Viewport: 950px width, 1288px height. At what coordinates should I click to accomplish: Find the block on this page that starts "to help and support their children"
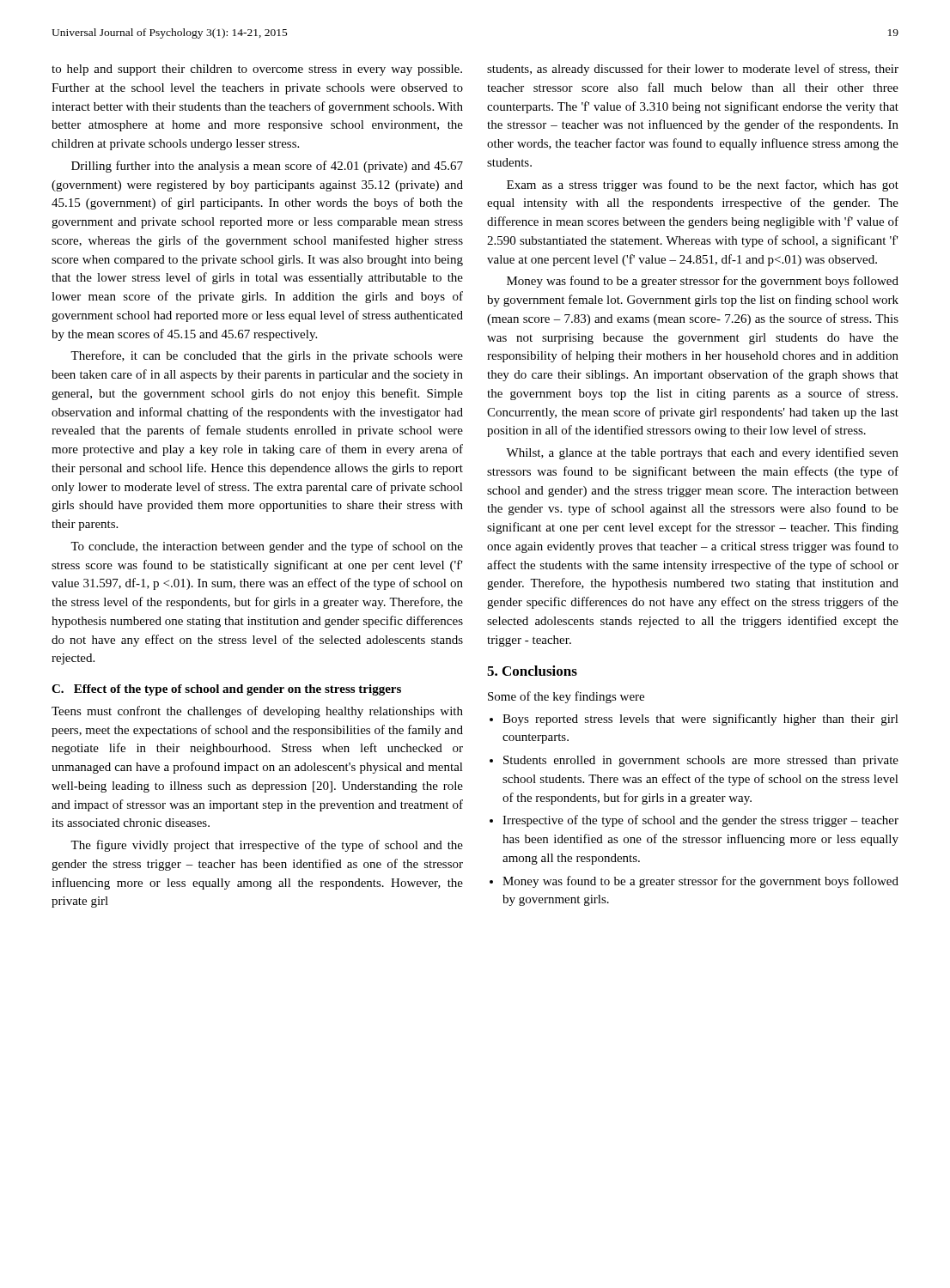(257, 364)
